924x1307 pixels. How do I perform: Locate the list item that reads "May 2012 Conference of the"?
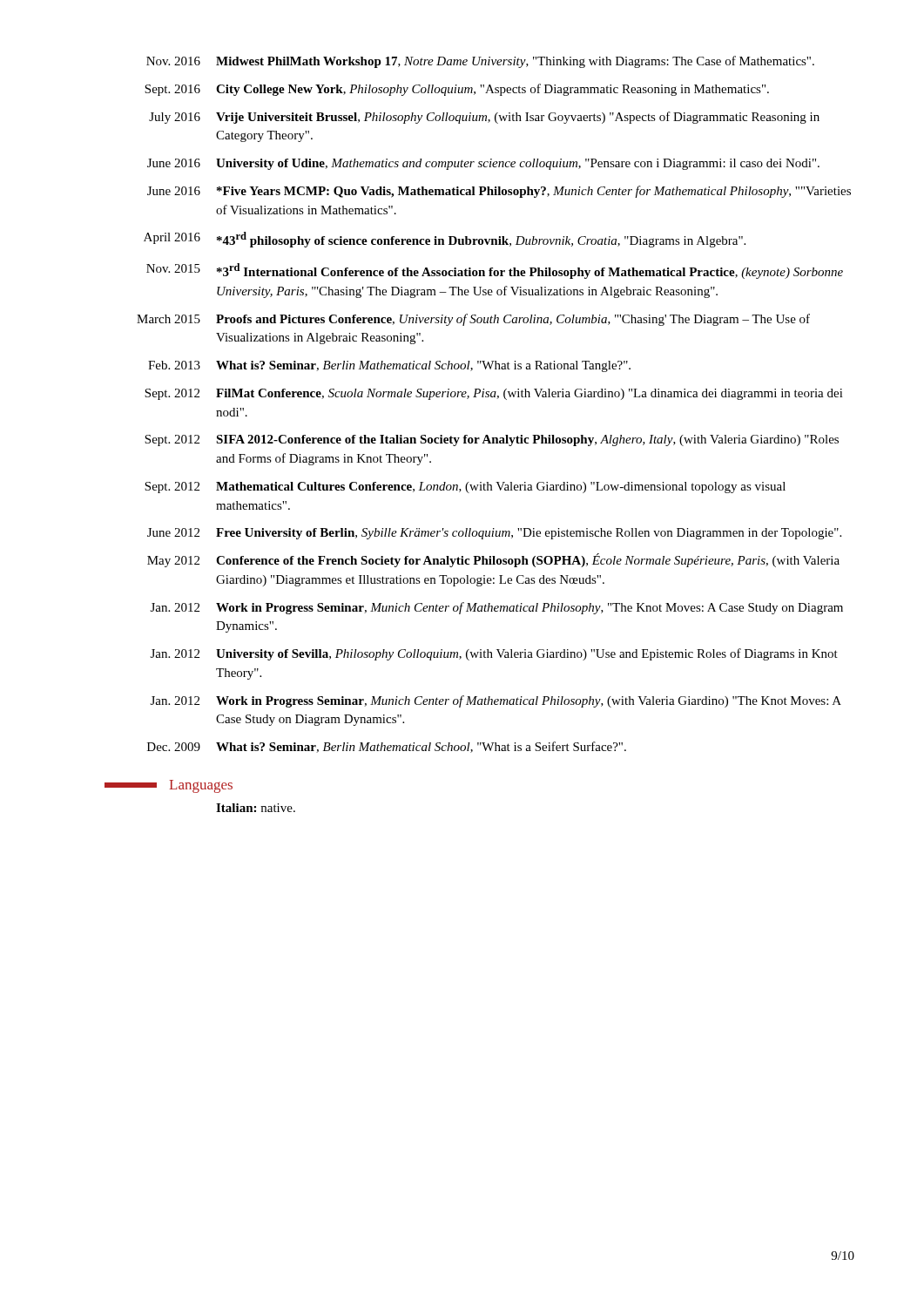tap(479, 571)
